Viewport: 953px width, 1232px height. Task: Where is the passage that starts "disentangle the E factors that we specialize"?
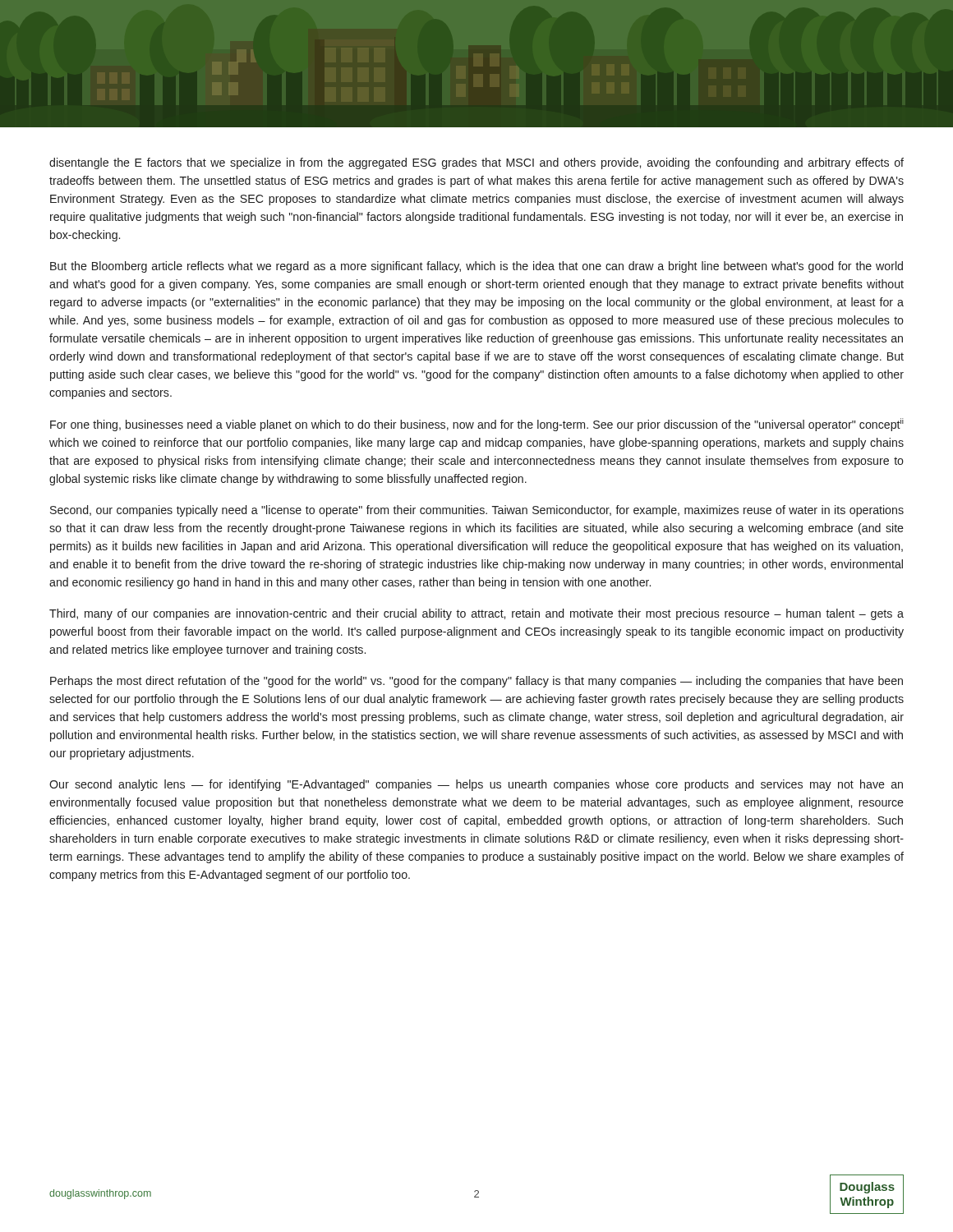476,199
